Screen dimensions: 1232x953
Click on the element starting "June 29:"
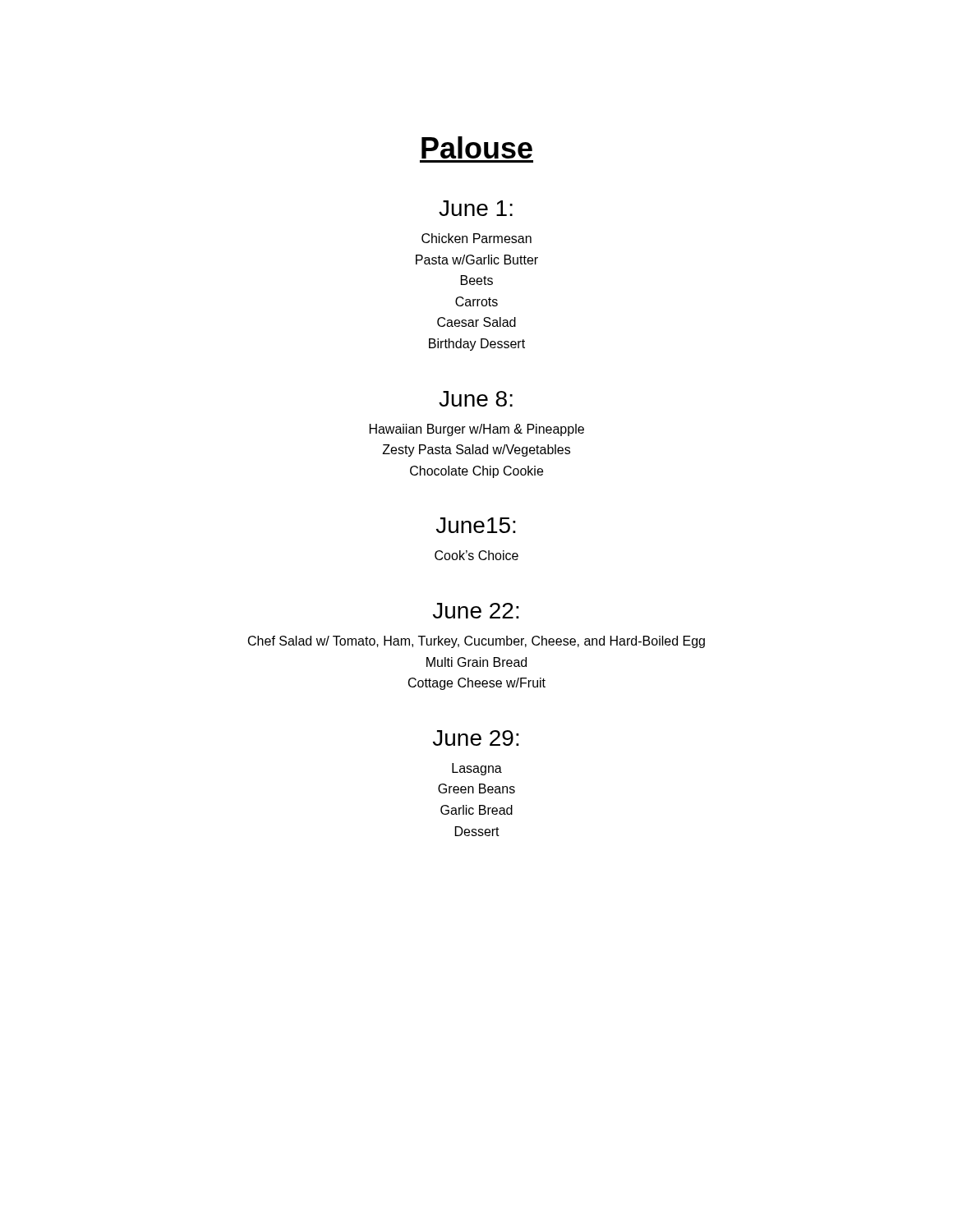coord(476,738)
